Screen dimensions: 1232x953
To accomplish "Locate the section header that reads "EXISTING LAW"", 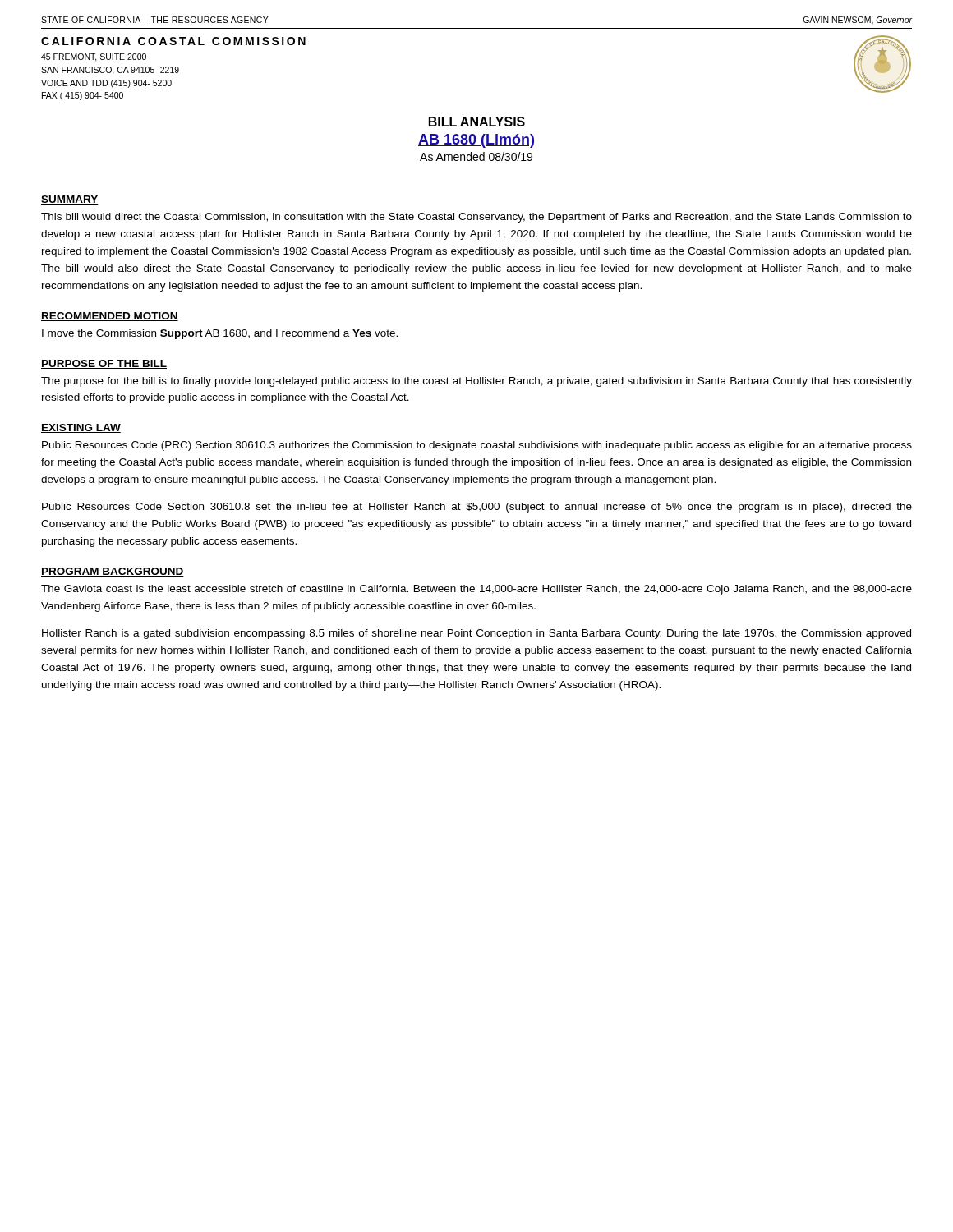I will pyautogui.click(x=81, y=428).
